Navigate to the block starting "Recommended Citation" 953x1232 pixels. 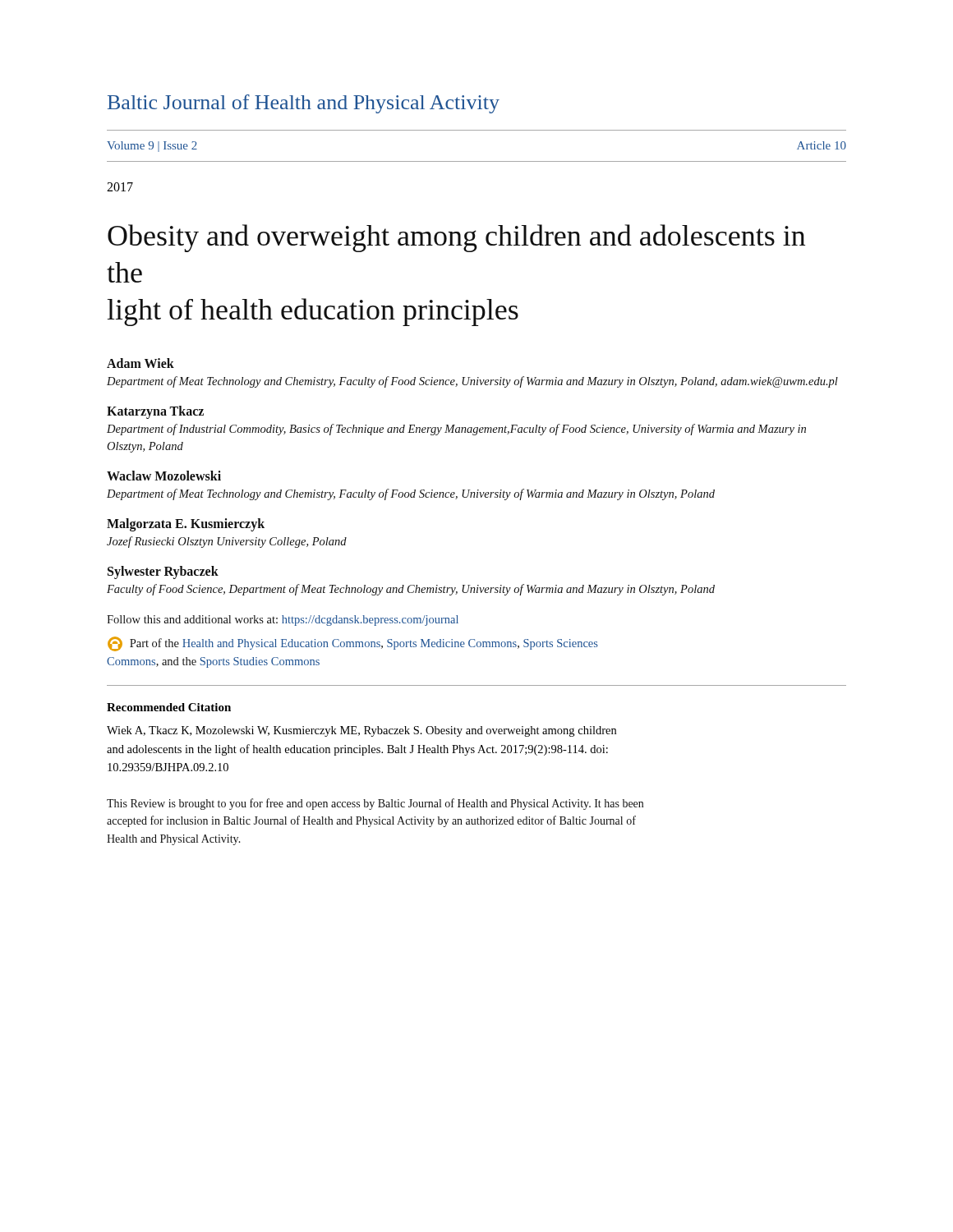[x=169, y=707]
